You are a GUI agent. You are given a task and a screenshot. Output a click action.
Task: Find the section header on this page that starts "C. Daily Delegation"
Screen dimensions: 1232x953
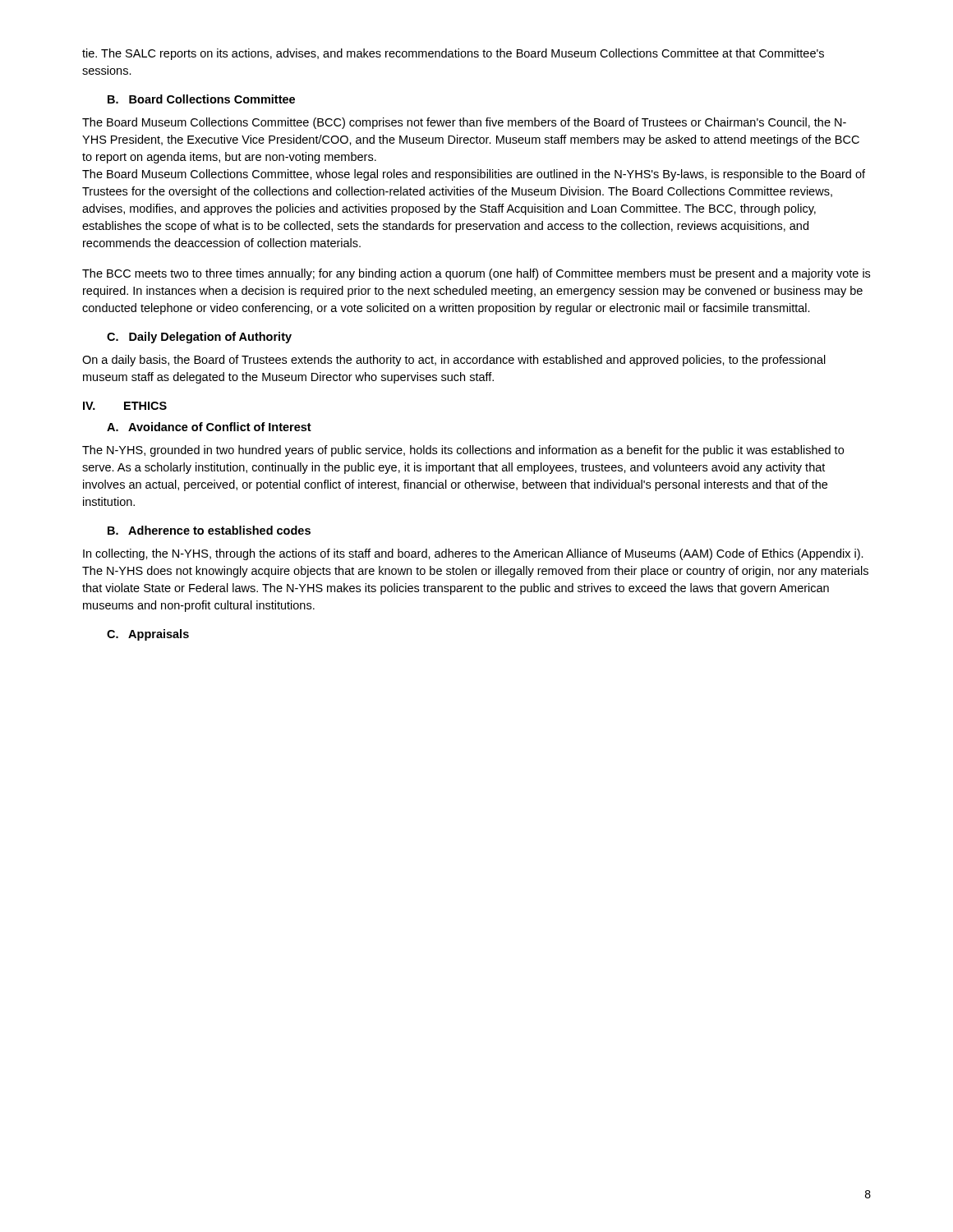pos(199,337)
